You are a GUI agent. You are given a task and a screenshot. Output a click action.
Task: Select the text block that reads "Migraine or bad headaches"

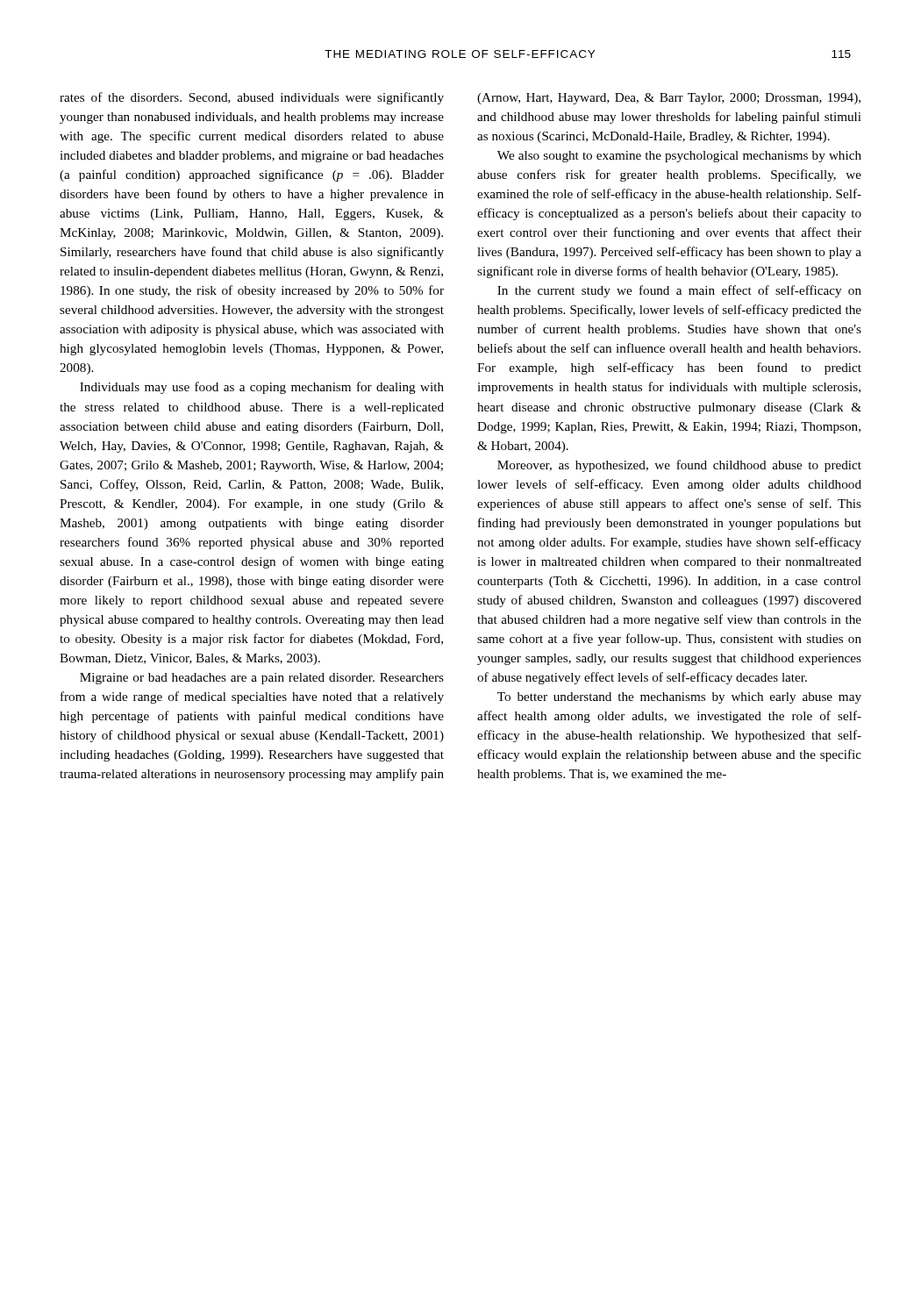[254, 98]
